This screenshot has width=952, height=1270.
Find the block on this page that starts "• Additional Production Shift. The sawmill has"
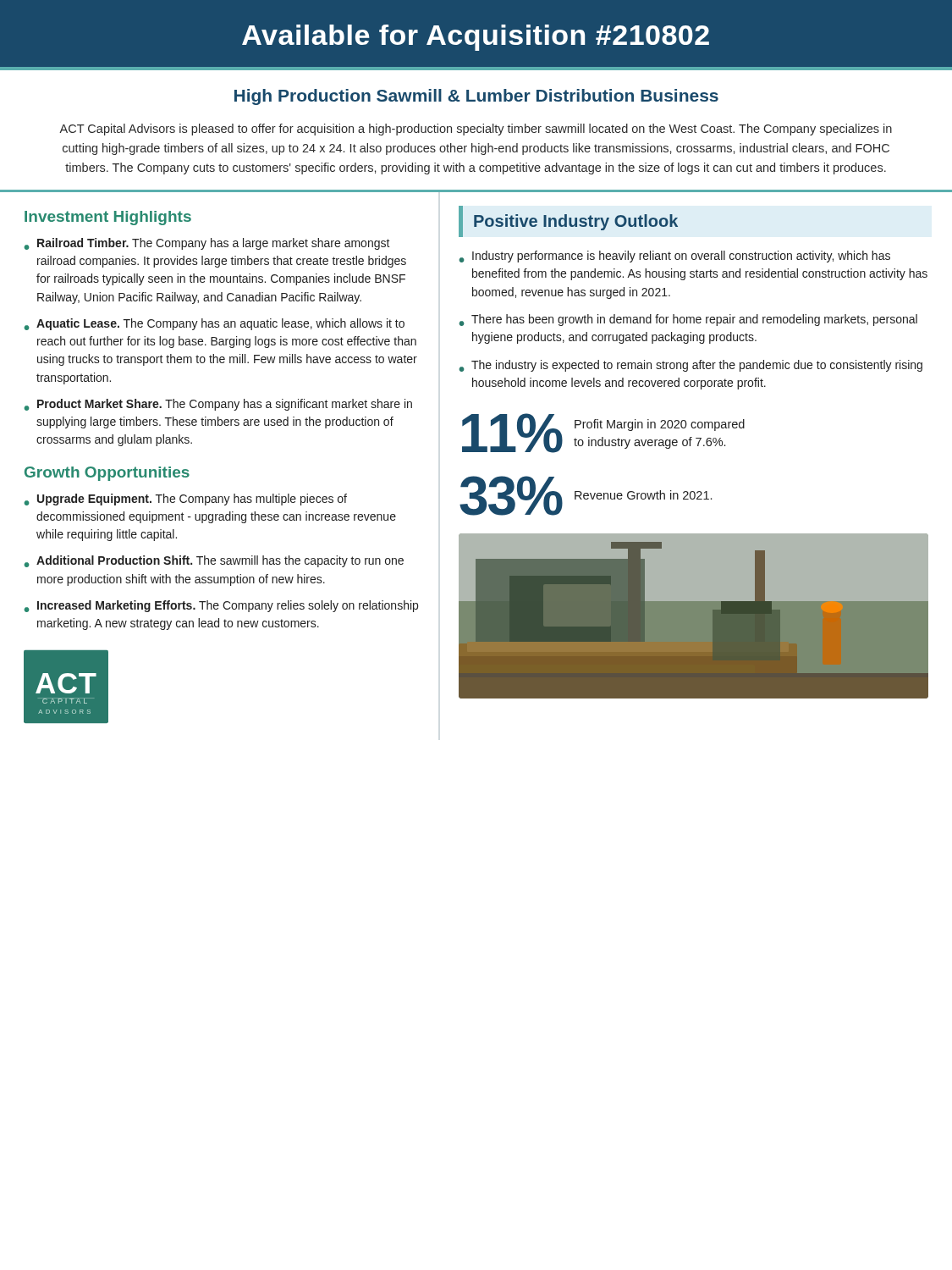pyautogui.click(x=222, y=570)
